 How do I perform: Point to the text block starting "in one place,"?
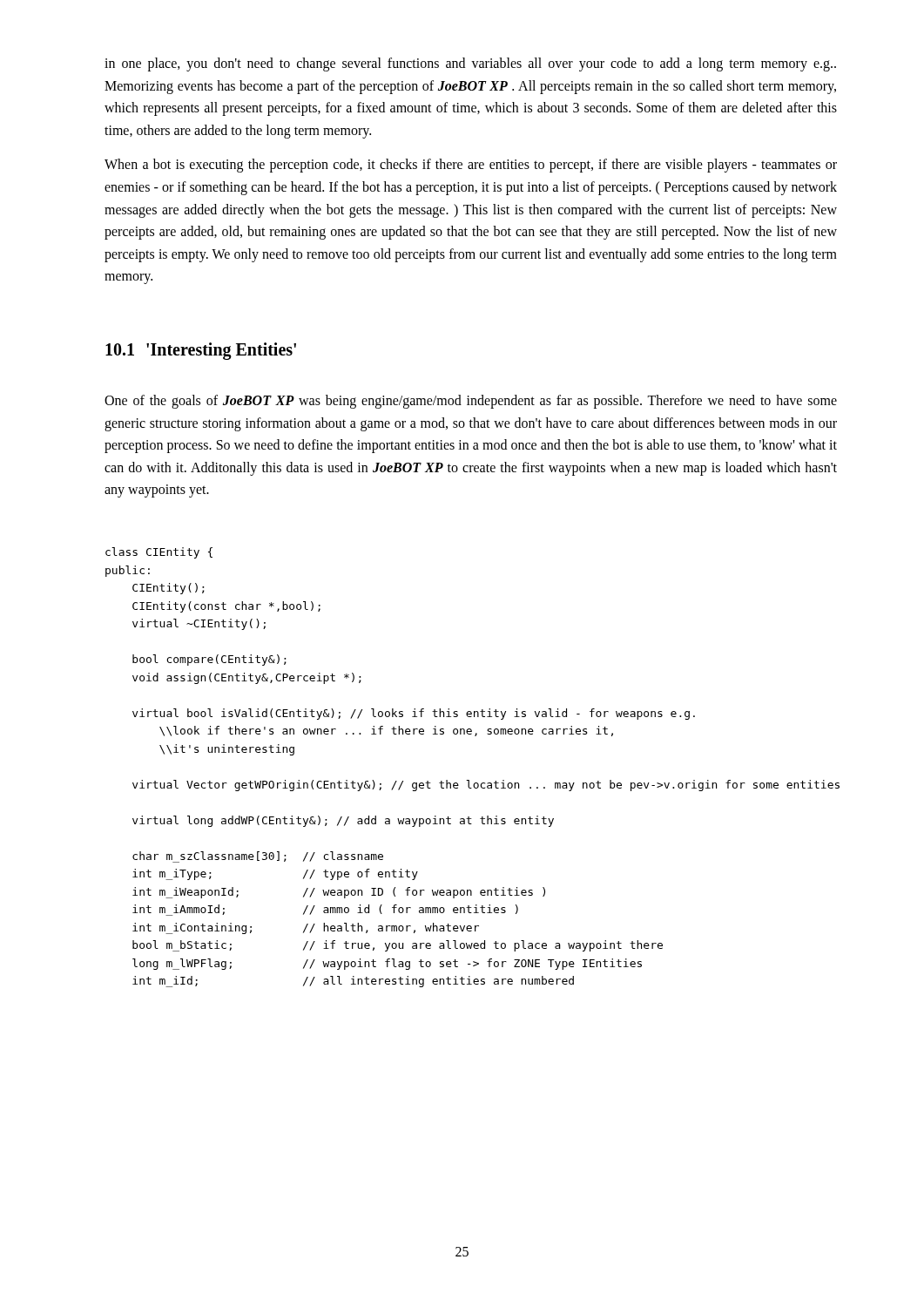click(x=471, y=170)
